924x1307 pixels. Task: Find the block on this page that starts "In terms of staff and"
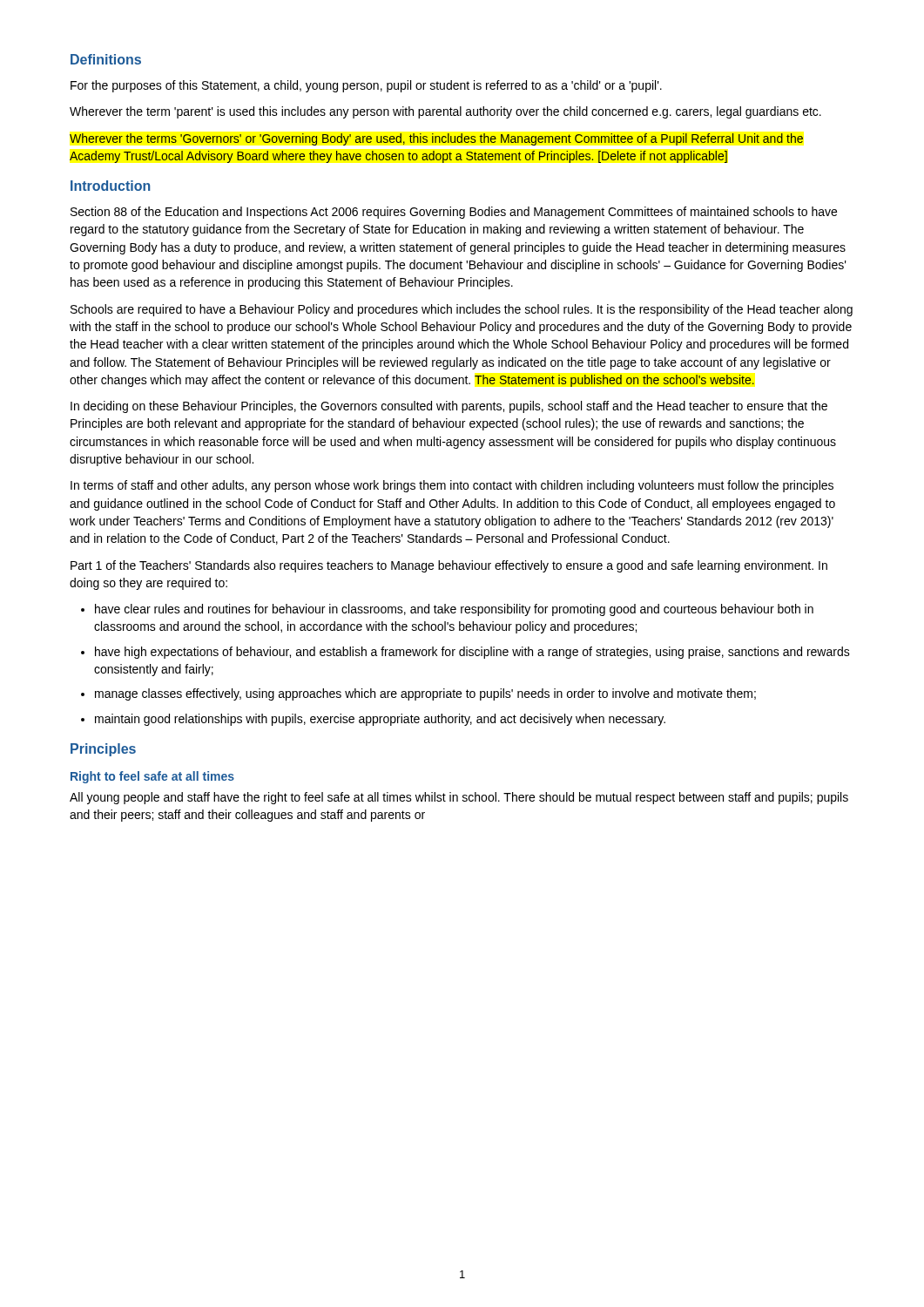(x=462, y=512)
